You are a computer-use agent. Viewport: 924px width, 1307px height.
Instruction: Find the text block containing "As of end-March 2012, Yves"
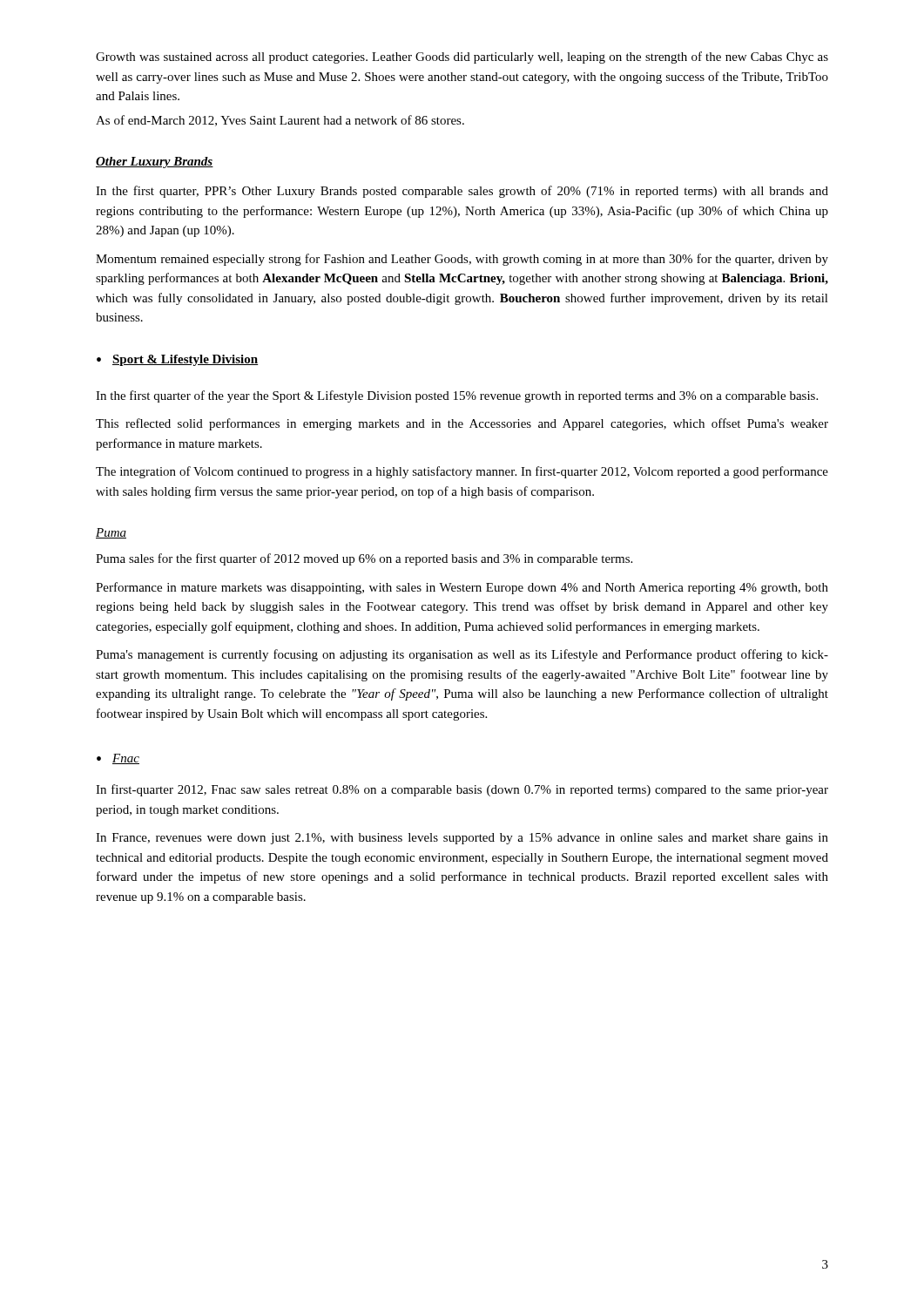(280, 120)
